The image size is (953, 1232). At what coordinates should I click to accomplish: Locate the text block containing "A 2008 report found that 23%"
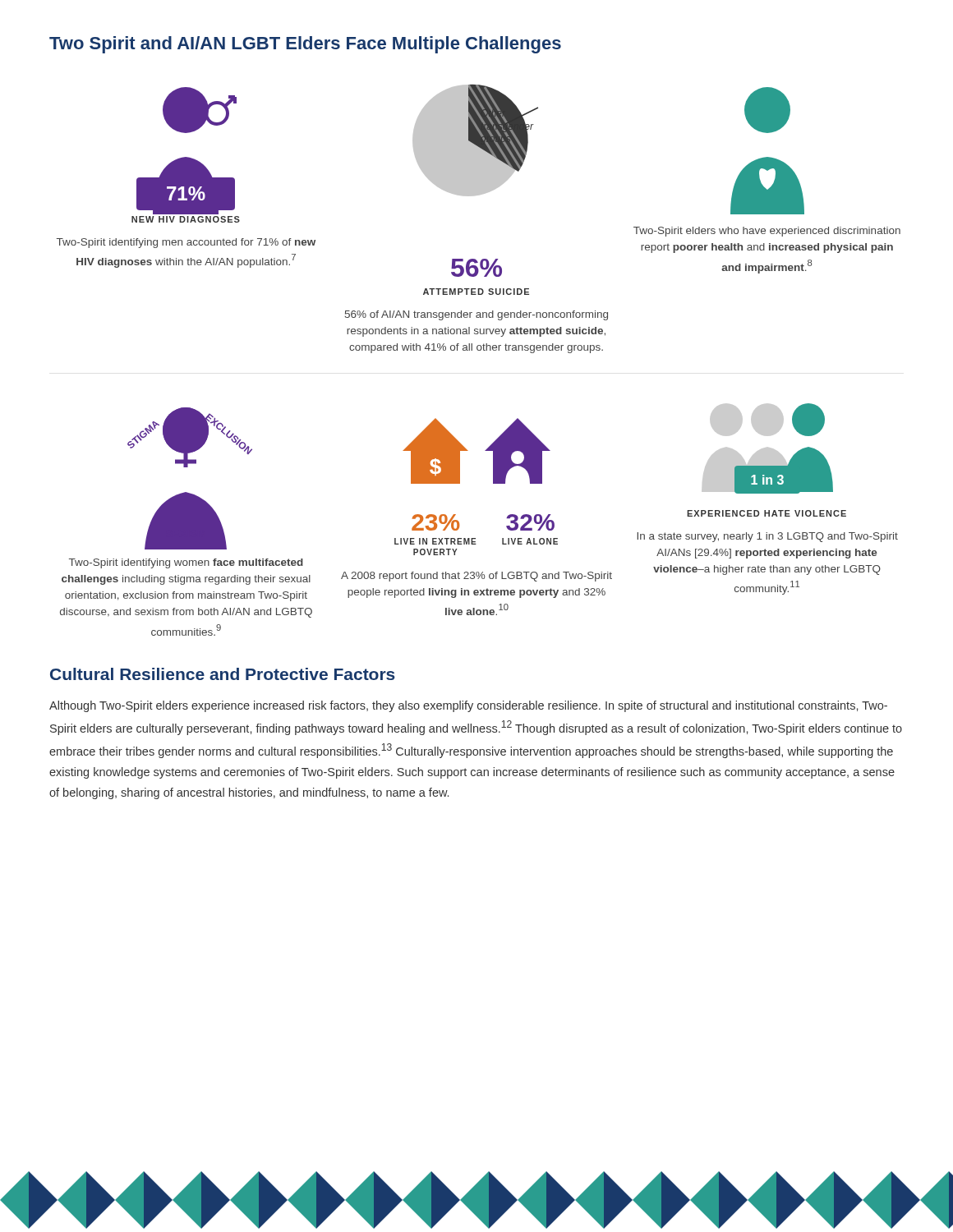[476, 593]
